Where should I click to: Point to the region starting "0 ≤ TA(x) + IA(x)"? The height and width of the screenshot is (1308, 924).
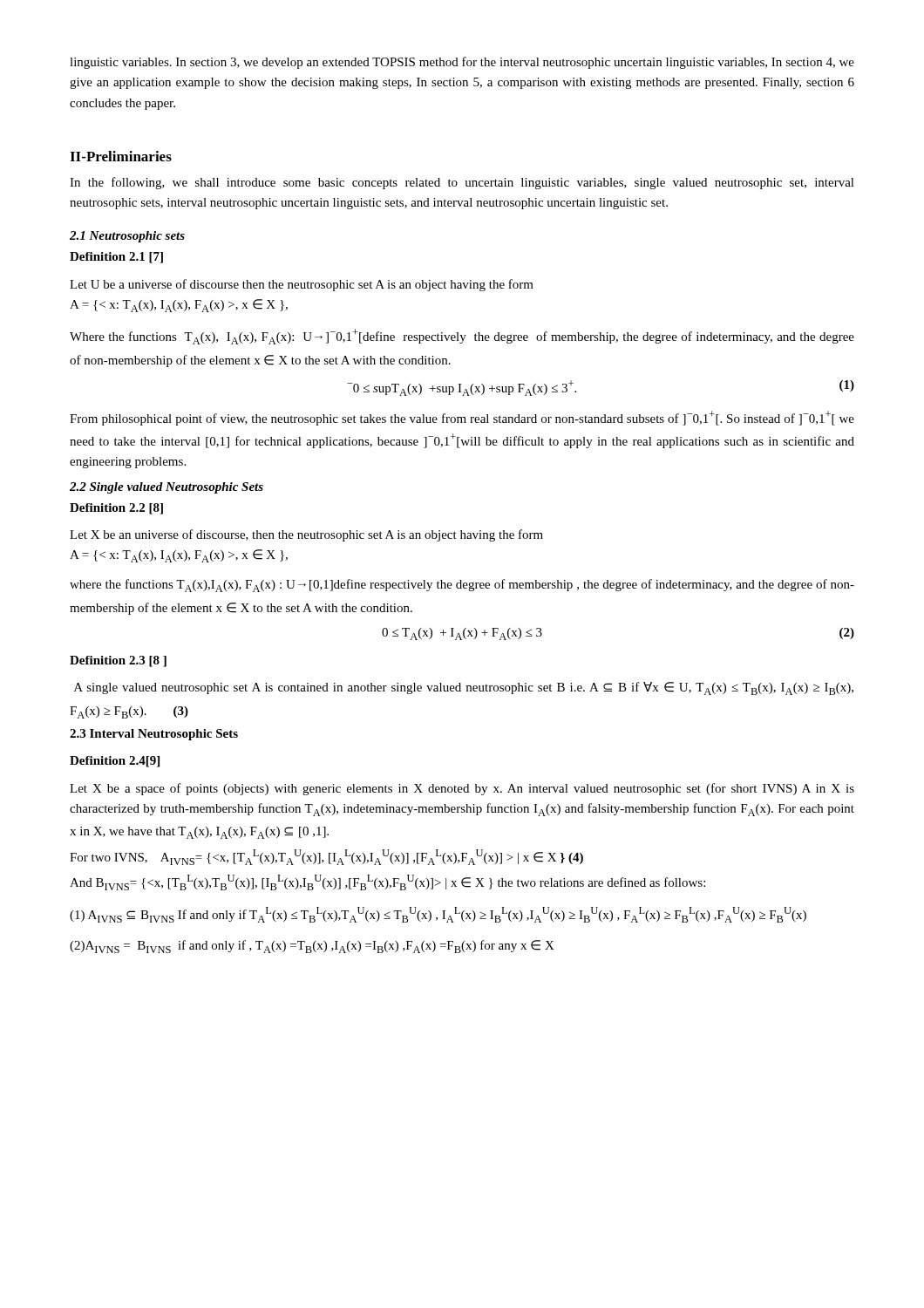pyautogui.click(x=464, y=634)
